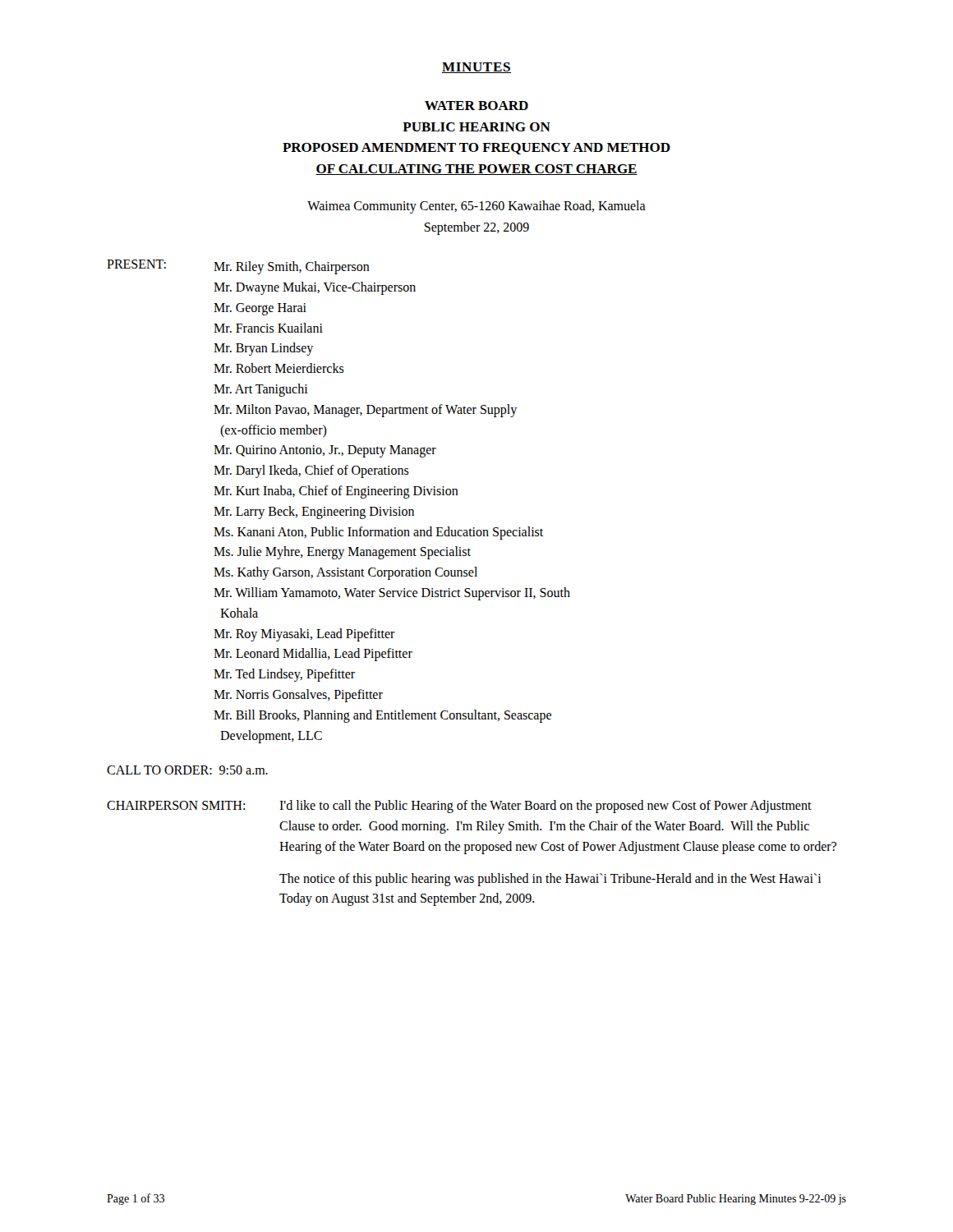Where does it say "CALL TO ORDER: 9:50 a.m."?
Viewport: 953px width, 1232px height.
(x=188, y=770)
